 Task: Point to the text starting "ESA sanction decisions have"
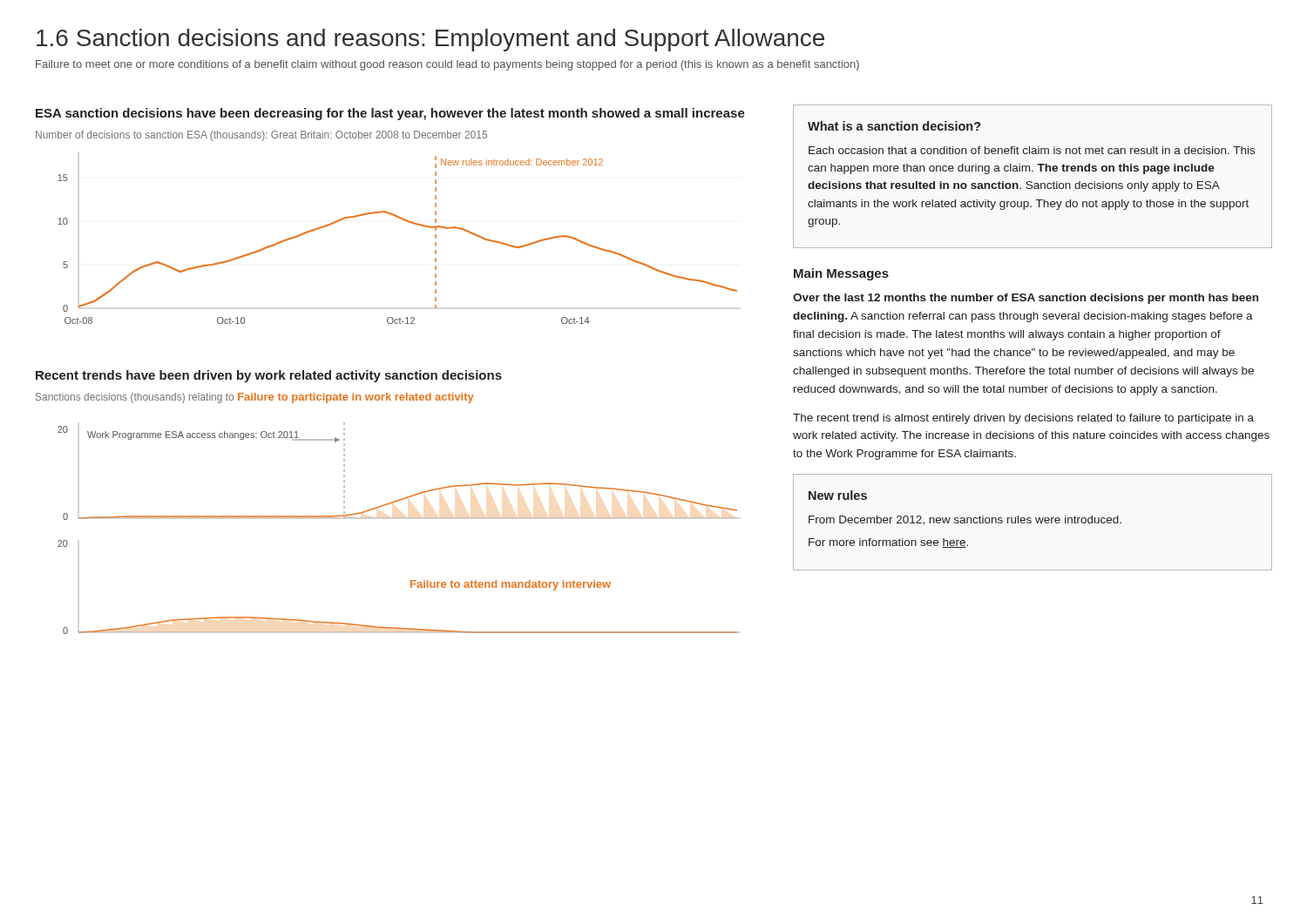396,113
